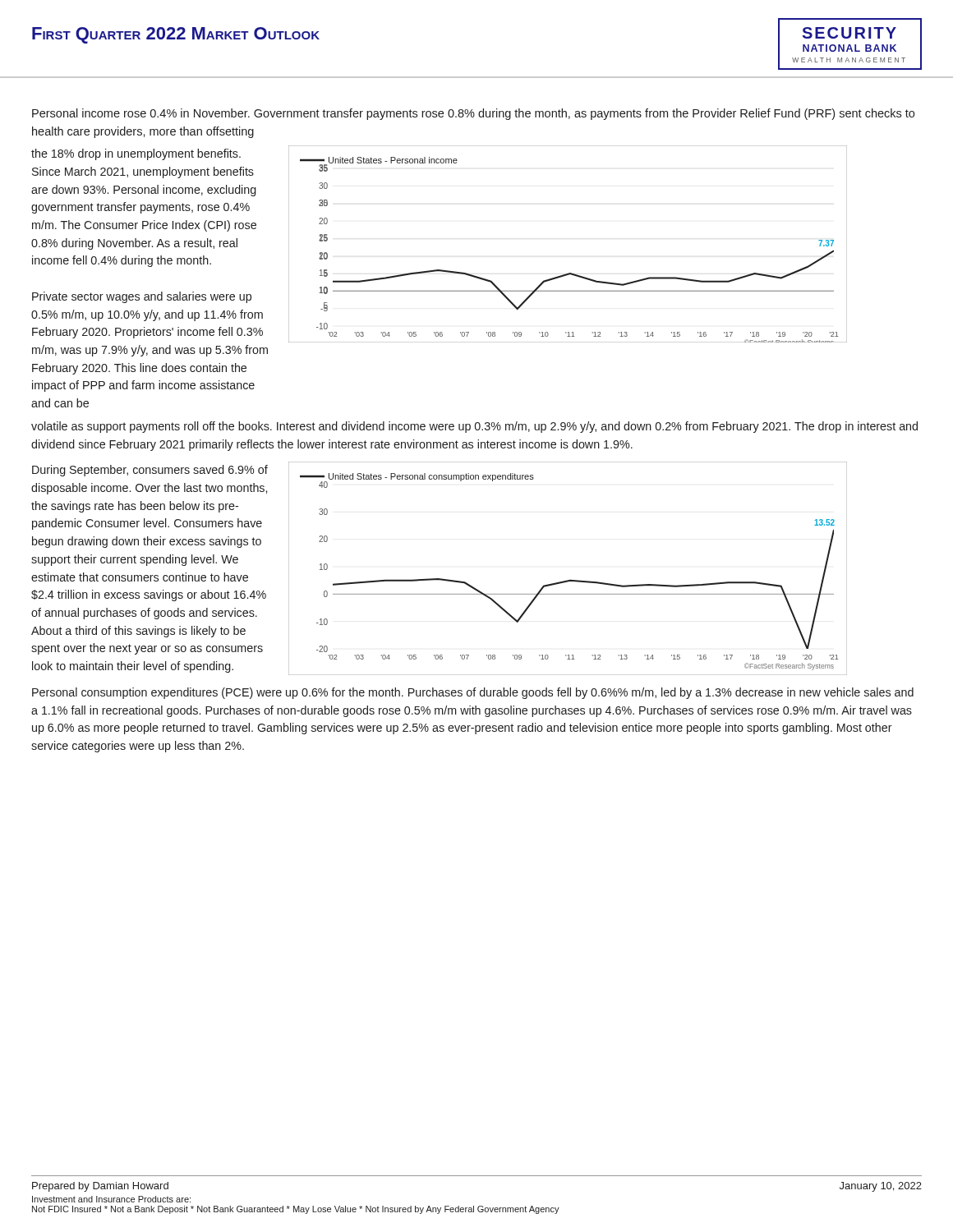This screenshot has height=1232, width=953.
Task: Navigate to the text block starting "First Quarter 2022 Market Outlook"
Action: [175, 33]
